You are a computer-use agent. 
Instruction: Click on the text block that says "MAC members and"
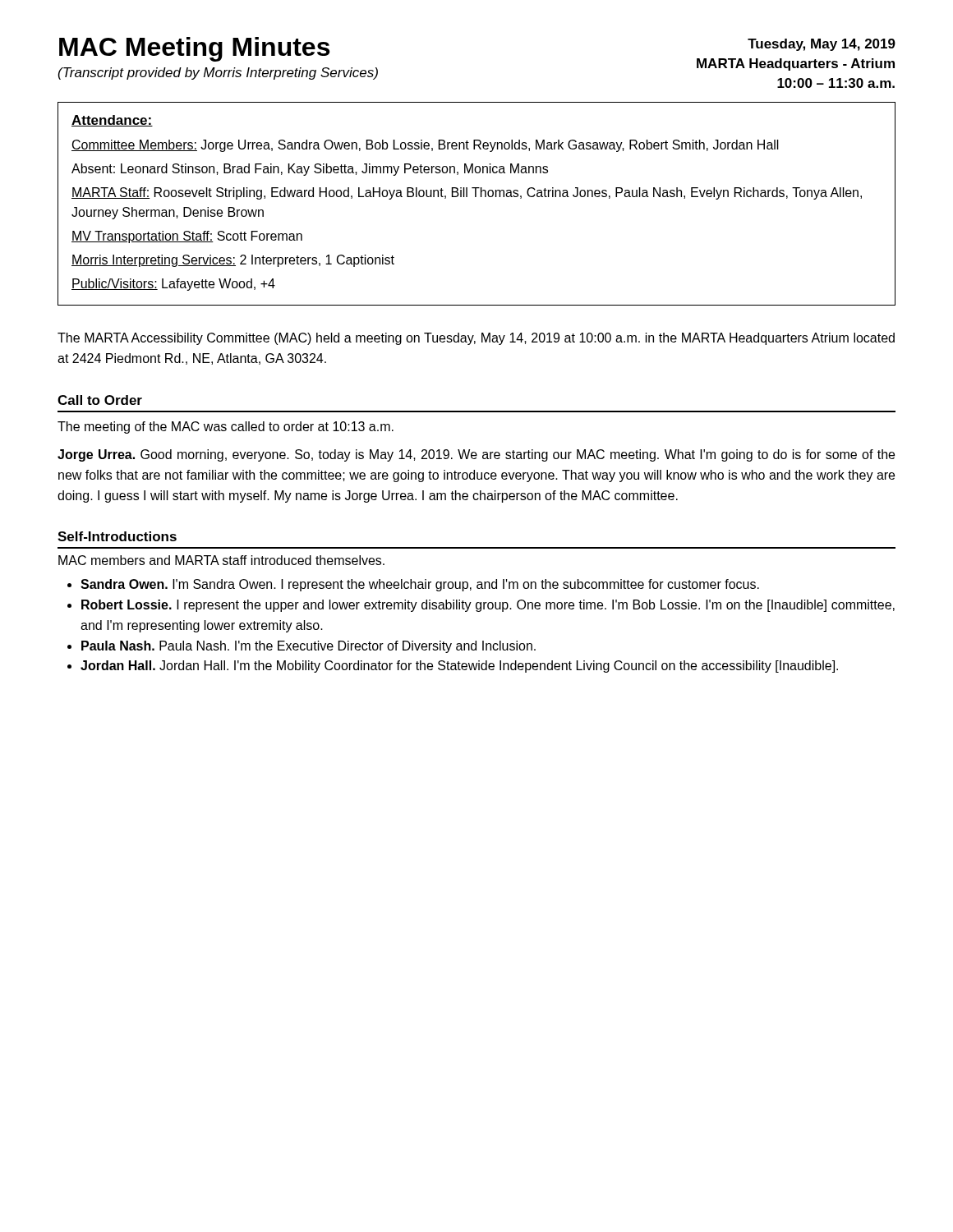click(x=221, y=560)
